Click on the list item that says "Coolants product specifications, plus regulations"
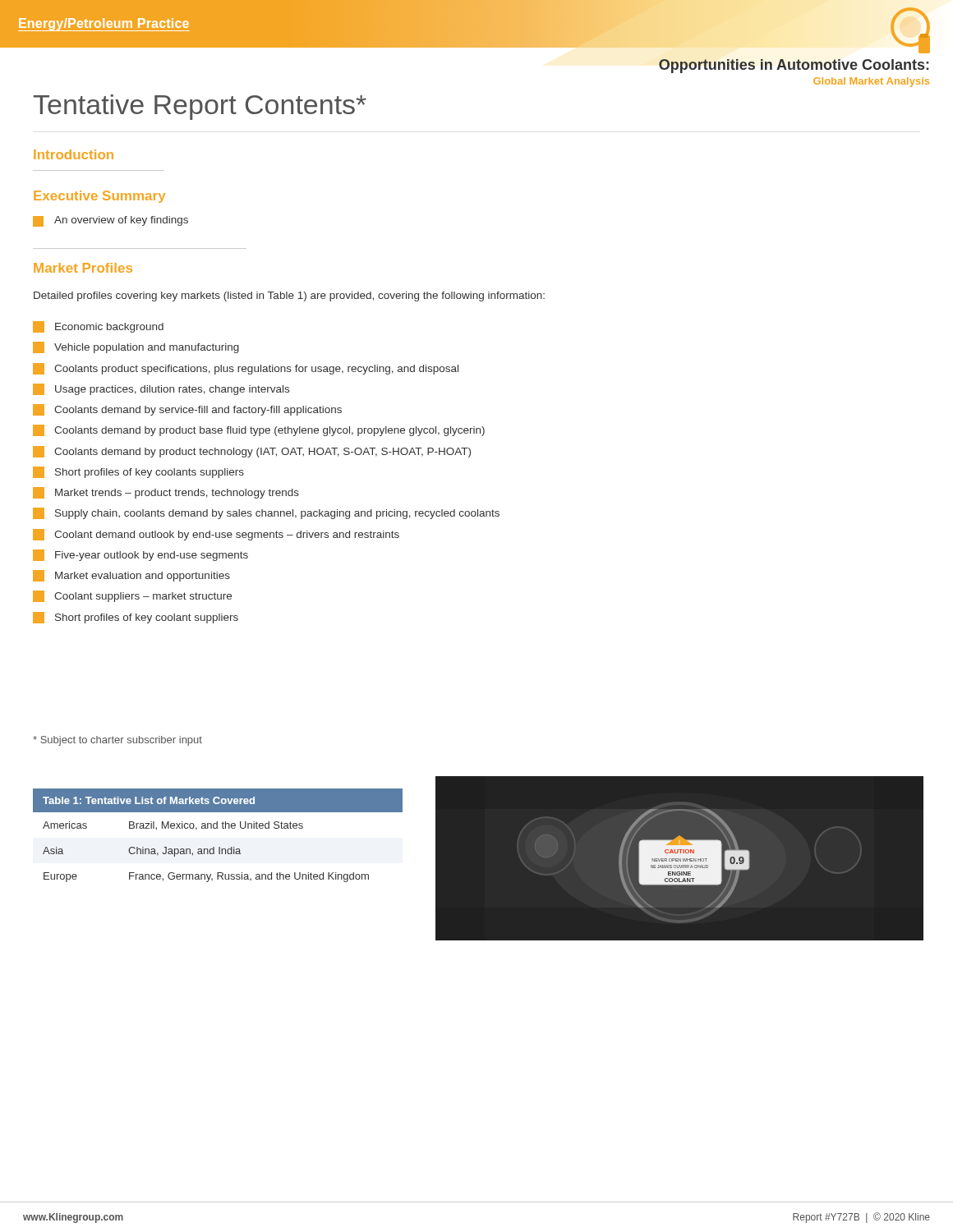Image resolution: width=953 pixels, height=1232 pixels. tap(246, 368)
